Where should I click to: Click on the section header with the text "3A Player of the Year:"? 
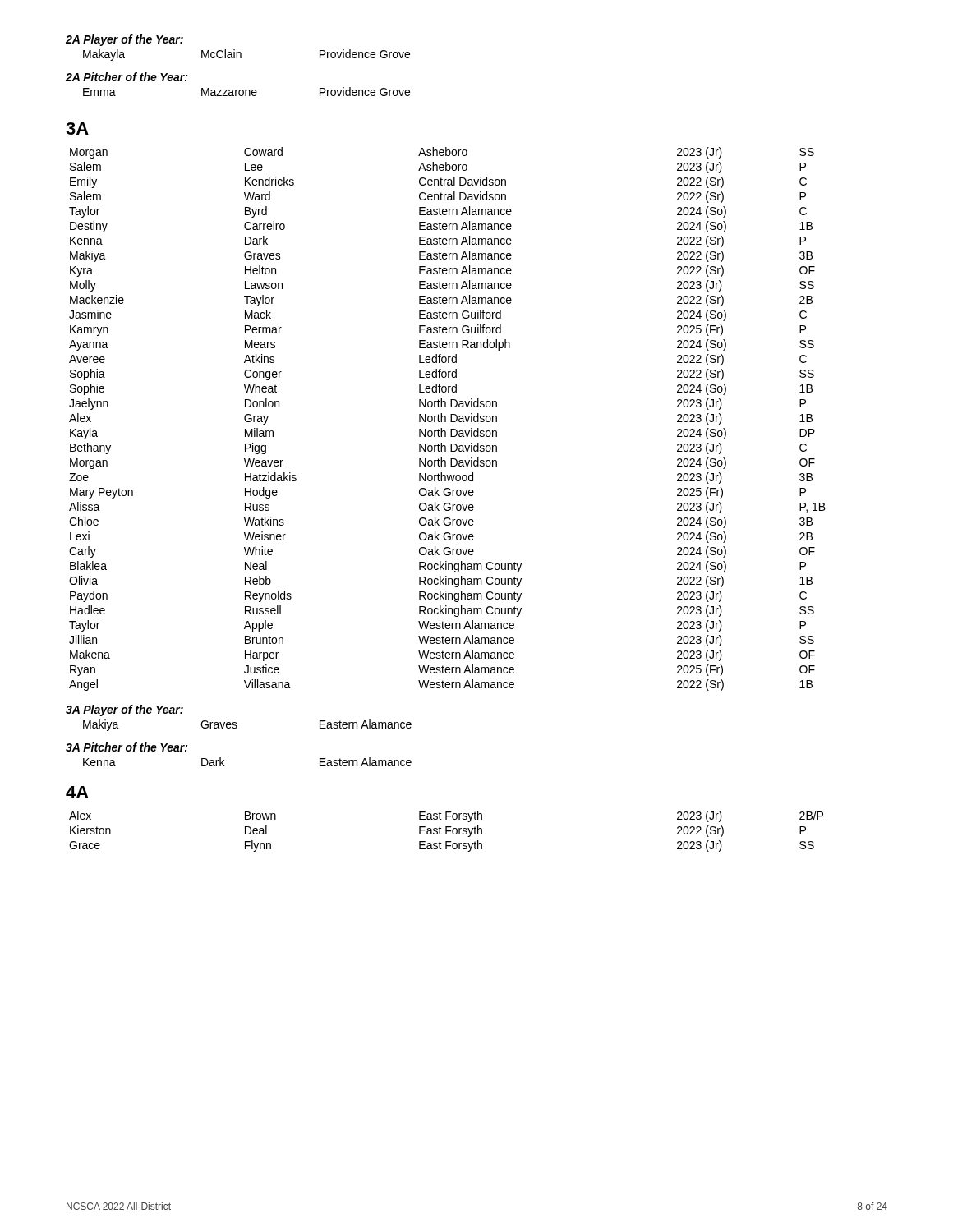125,710
